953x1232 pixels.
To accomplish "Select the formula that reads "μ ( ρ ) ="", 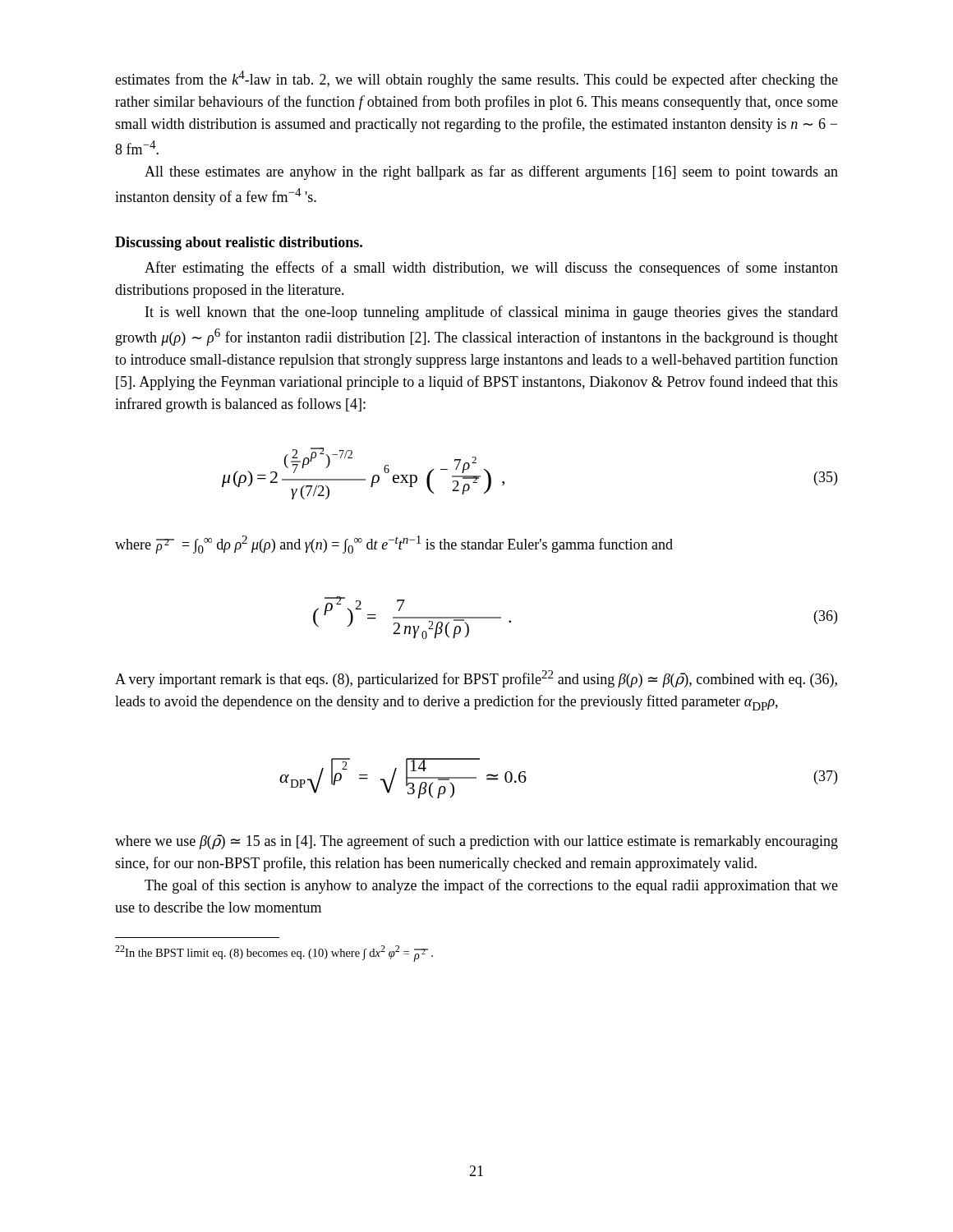I will pos(530,477).
